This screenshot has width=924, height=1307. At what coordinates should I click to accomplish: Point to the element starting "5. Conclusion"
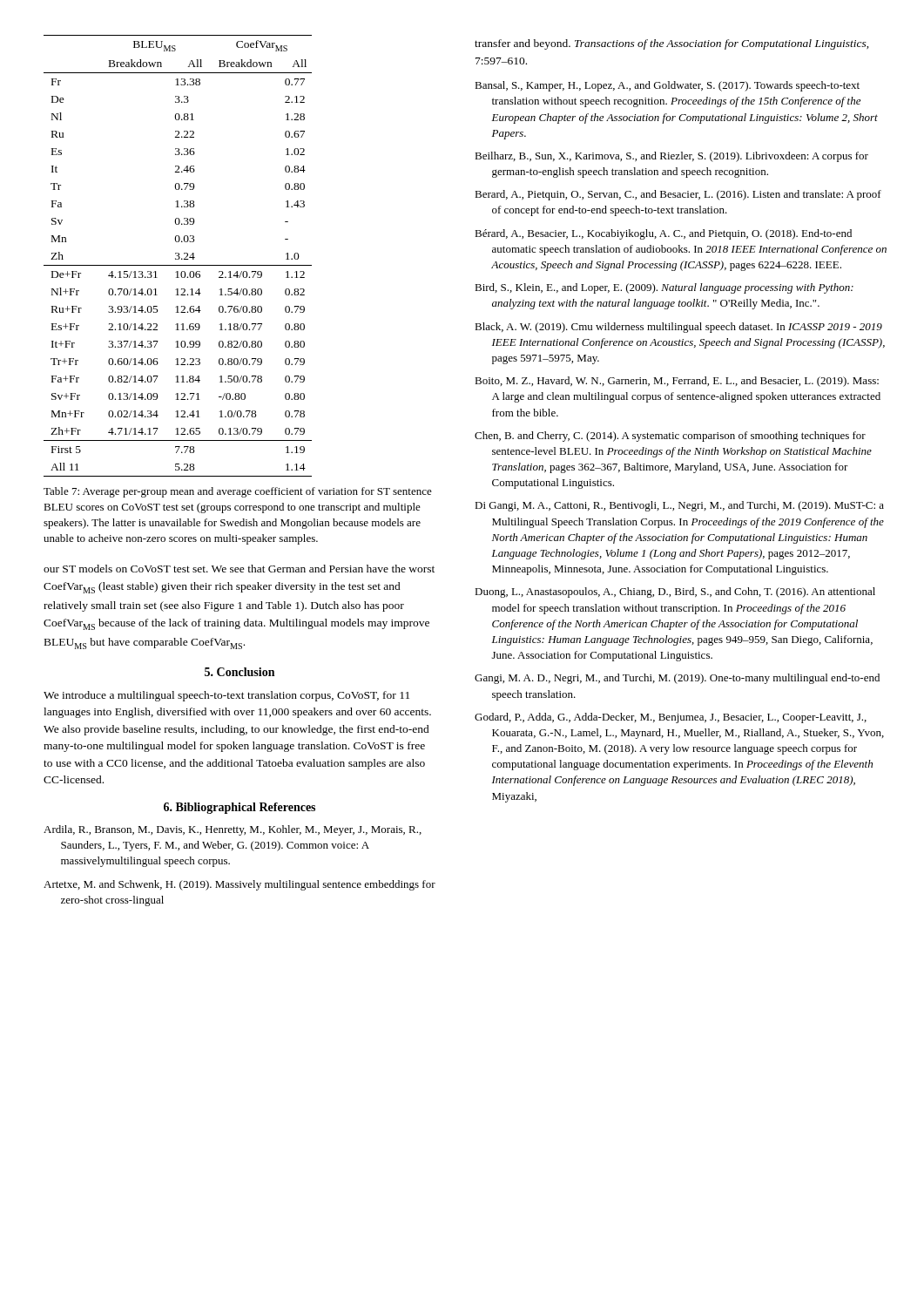click(x=239, y=672)
